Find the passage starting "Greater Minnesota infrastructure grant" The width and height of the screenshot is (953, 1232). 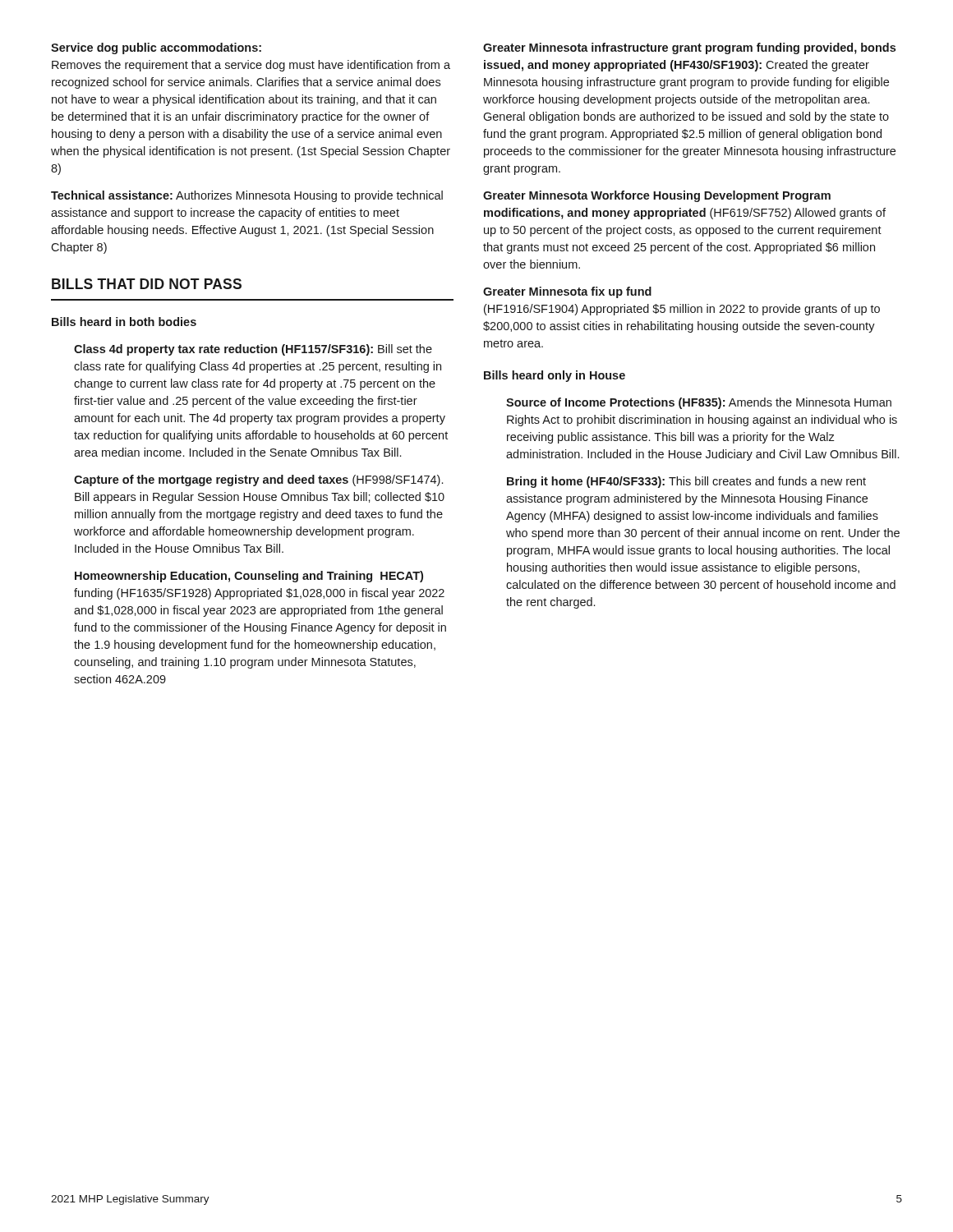(693, 108)
